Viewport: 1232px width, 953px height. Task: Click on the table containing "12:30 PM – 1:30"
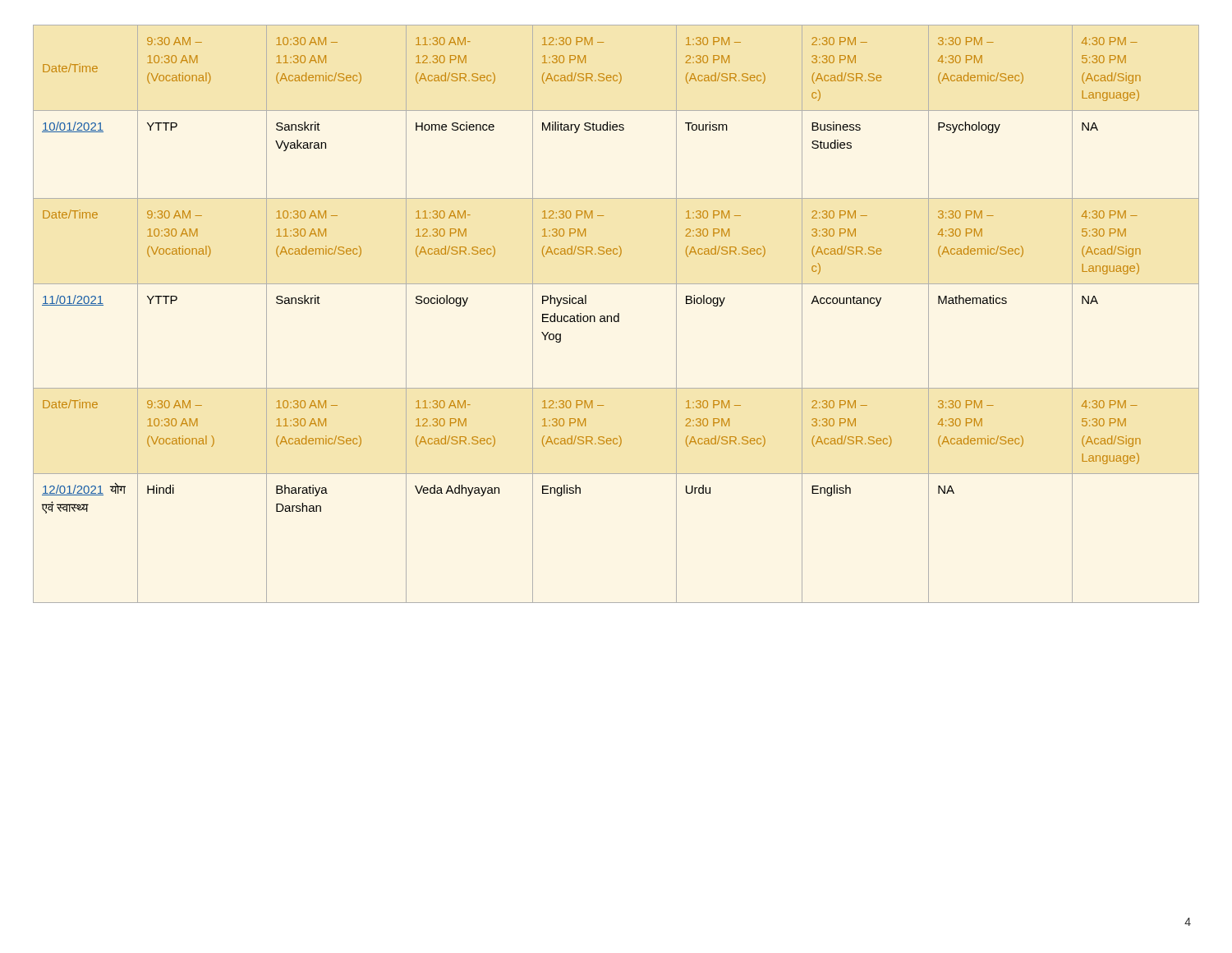pyautogui.click(x=616, y=314)
